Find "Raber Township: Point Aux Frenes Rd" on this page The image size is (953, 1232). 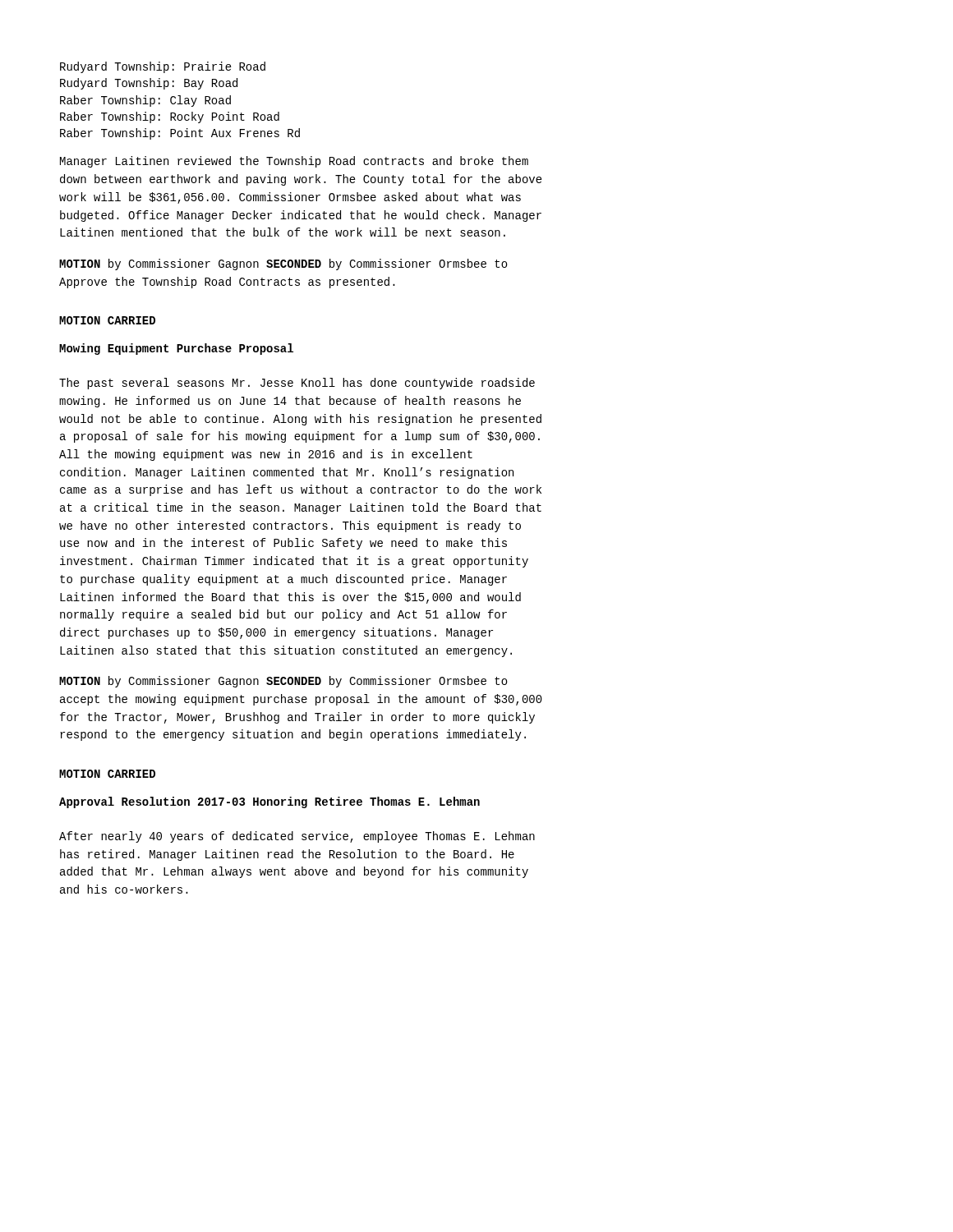coord(180,134)
